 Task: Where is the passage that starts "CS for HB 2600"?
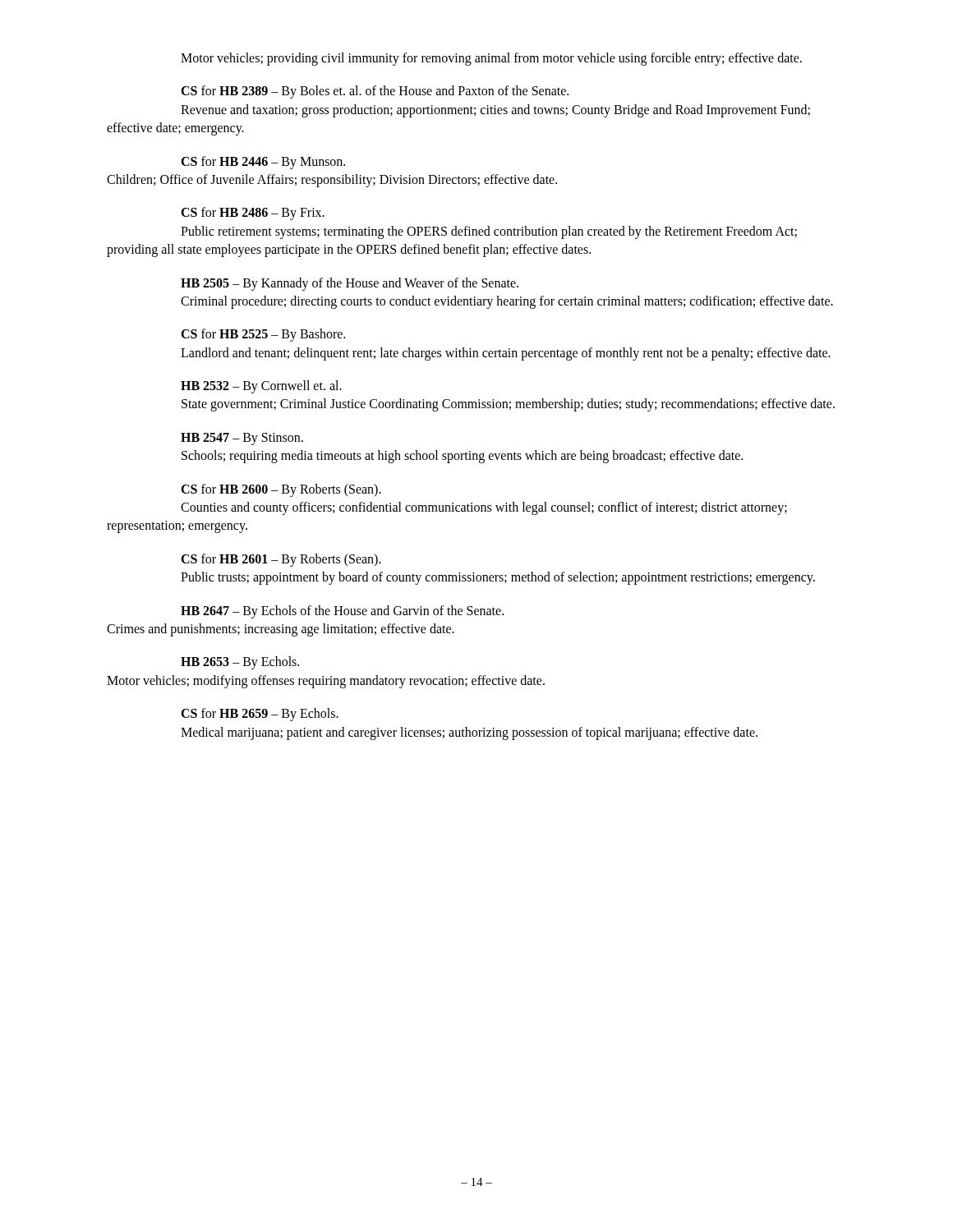(476, 508)
